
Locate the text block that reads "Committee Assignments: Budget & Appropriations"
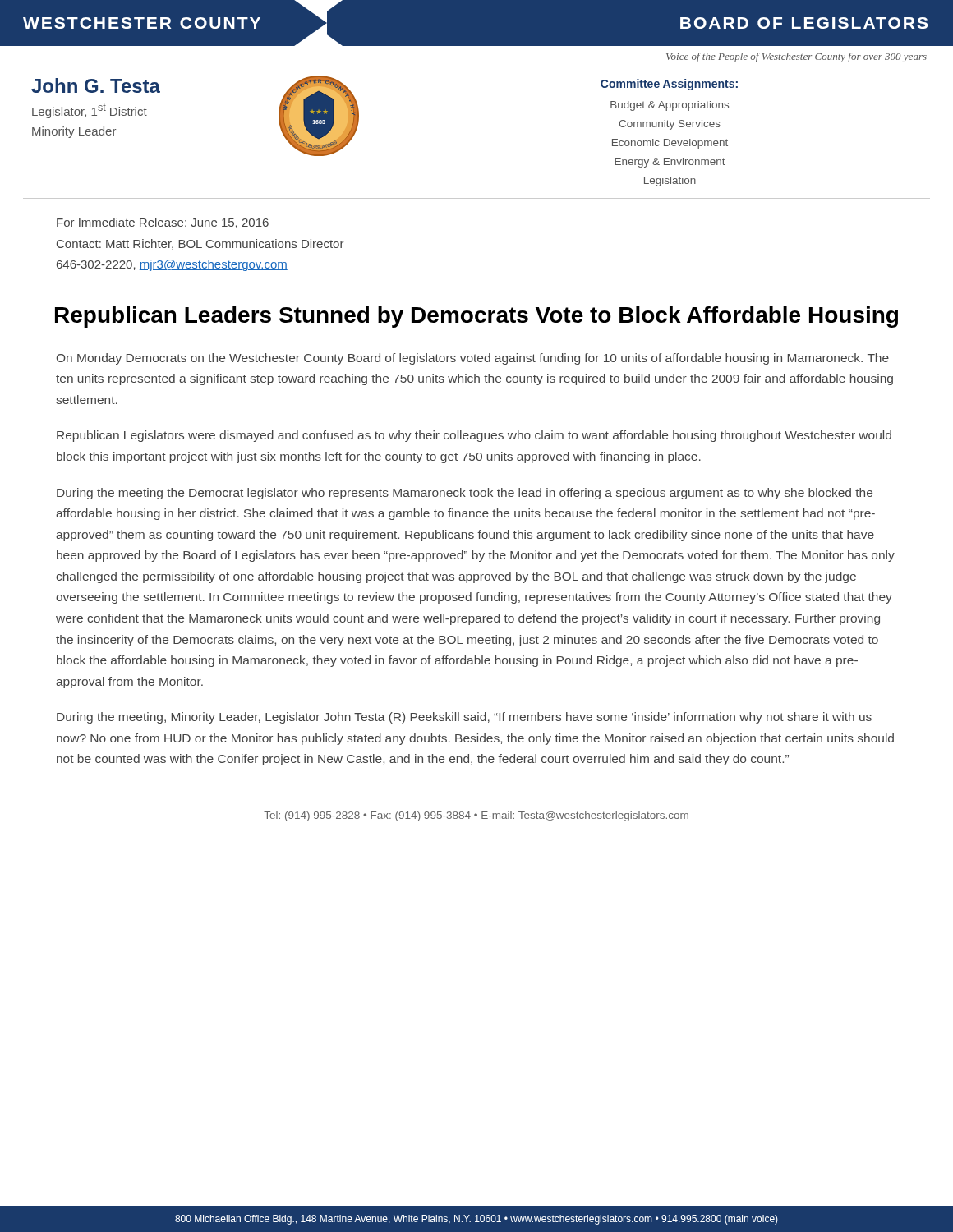pyautogui.click(x=670, y=130)
